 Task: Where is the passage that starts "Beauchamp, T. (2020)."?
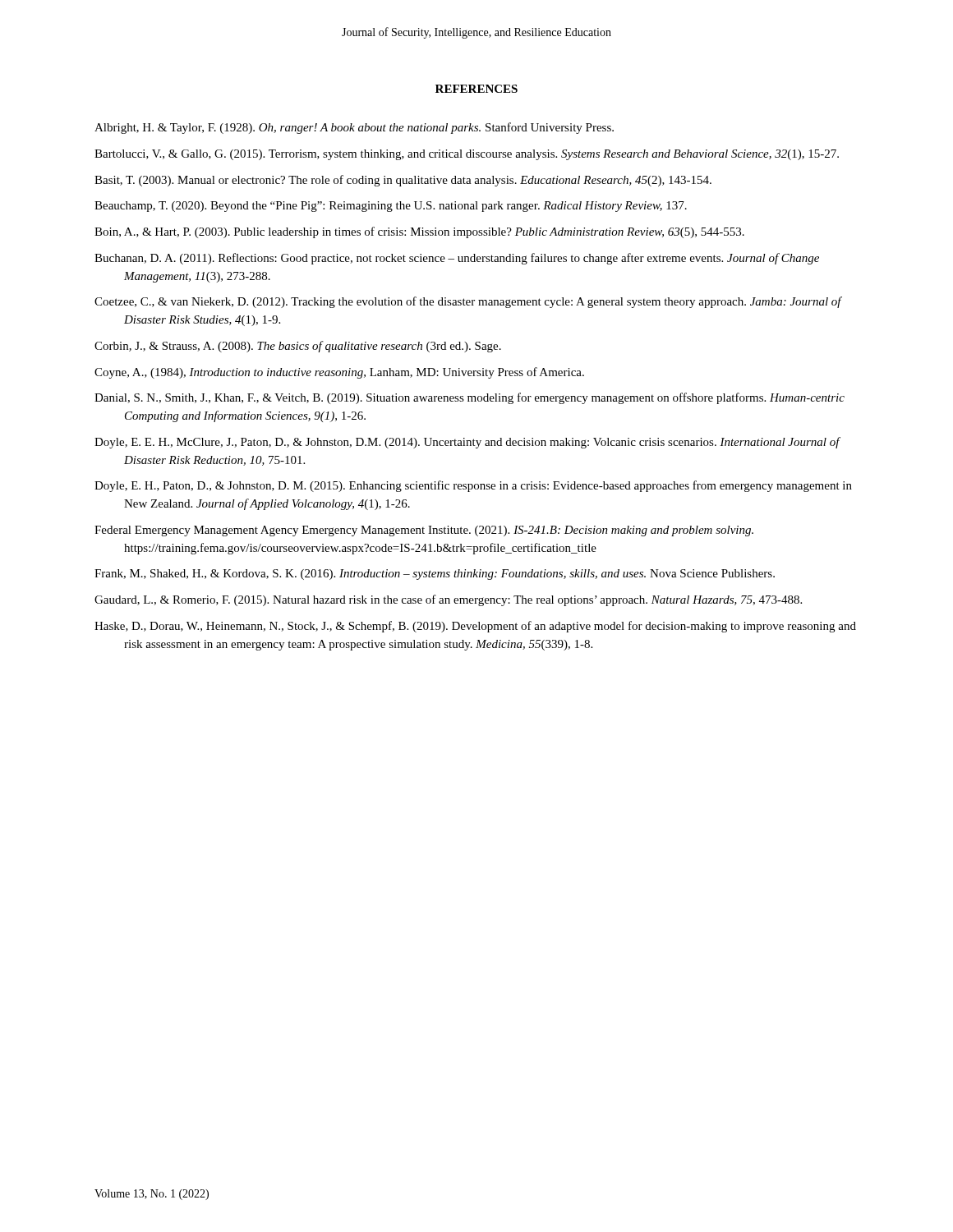[x=391, y=206]
